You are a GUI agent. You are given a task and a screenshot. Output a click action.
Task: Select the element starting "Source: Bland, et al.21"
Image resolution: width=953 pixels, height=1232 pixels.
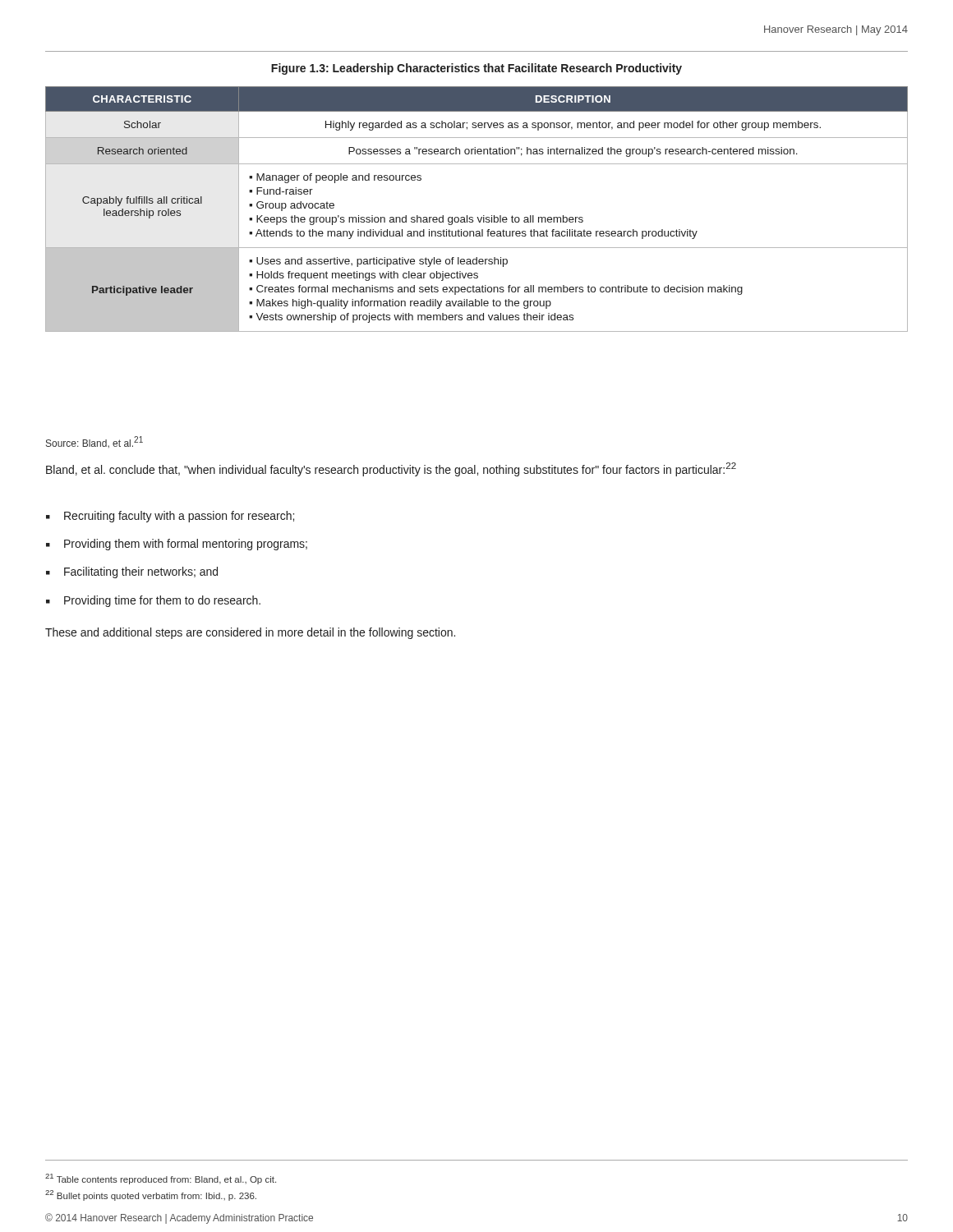94,442
